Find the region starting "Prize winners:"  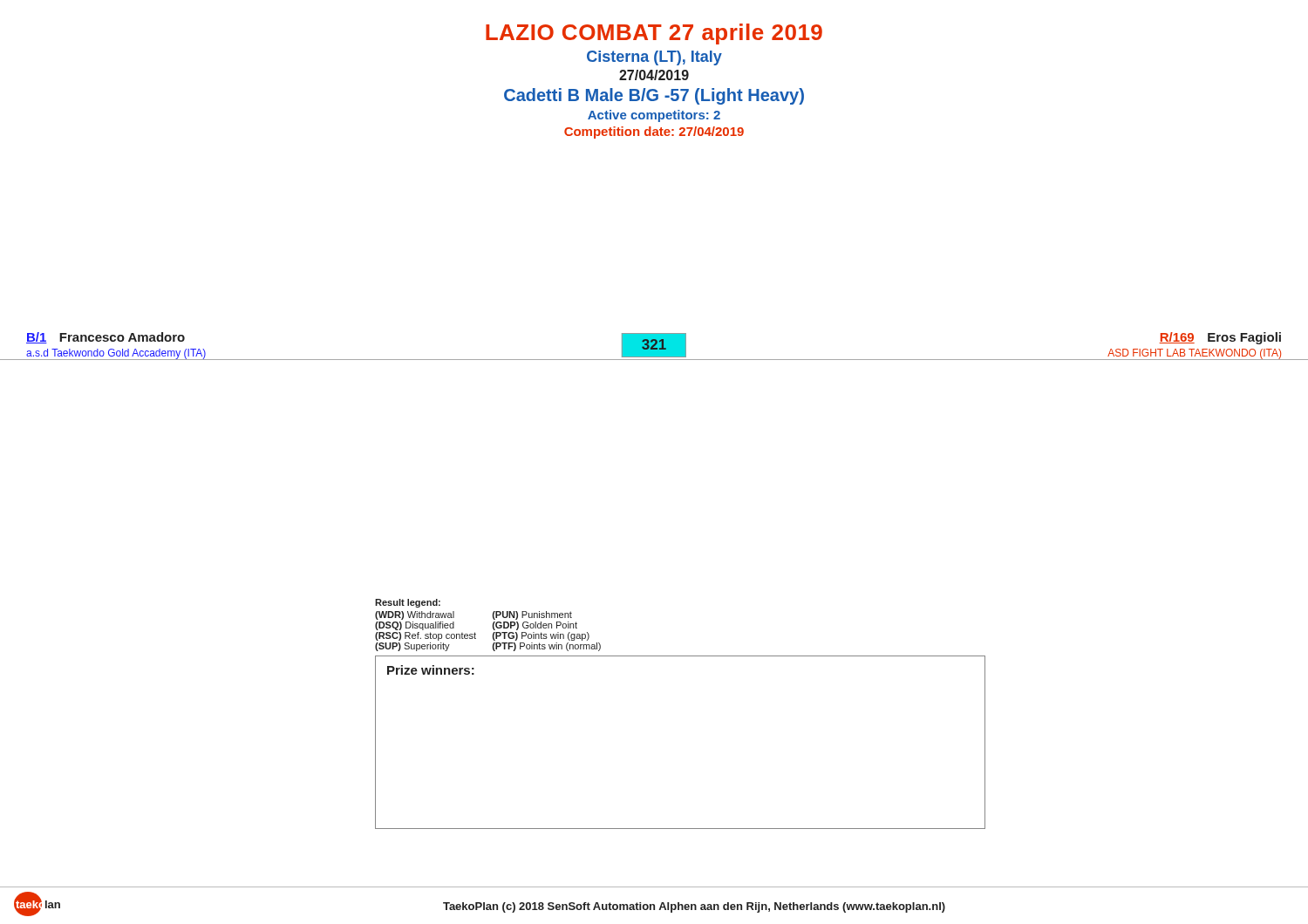tap(431, 670)
